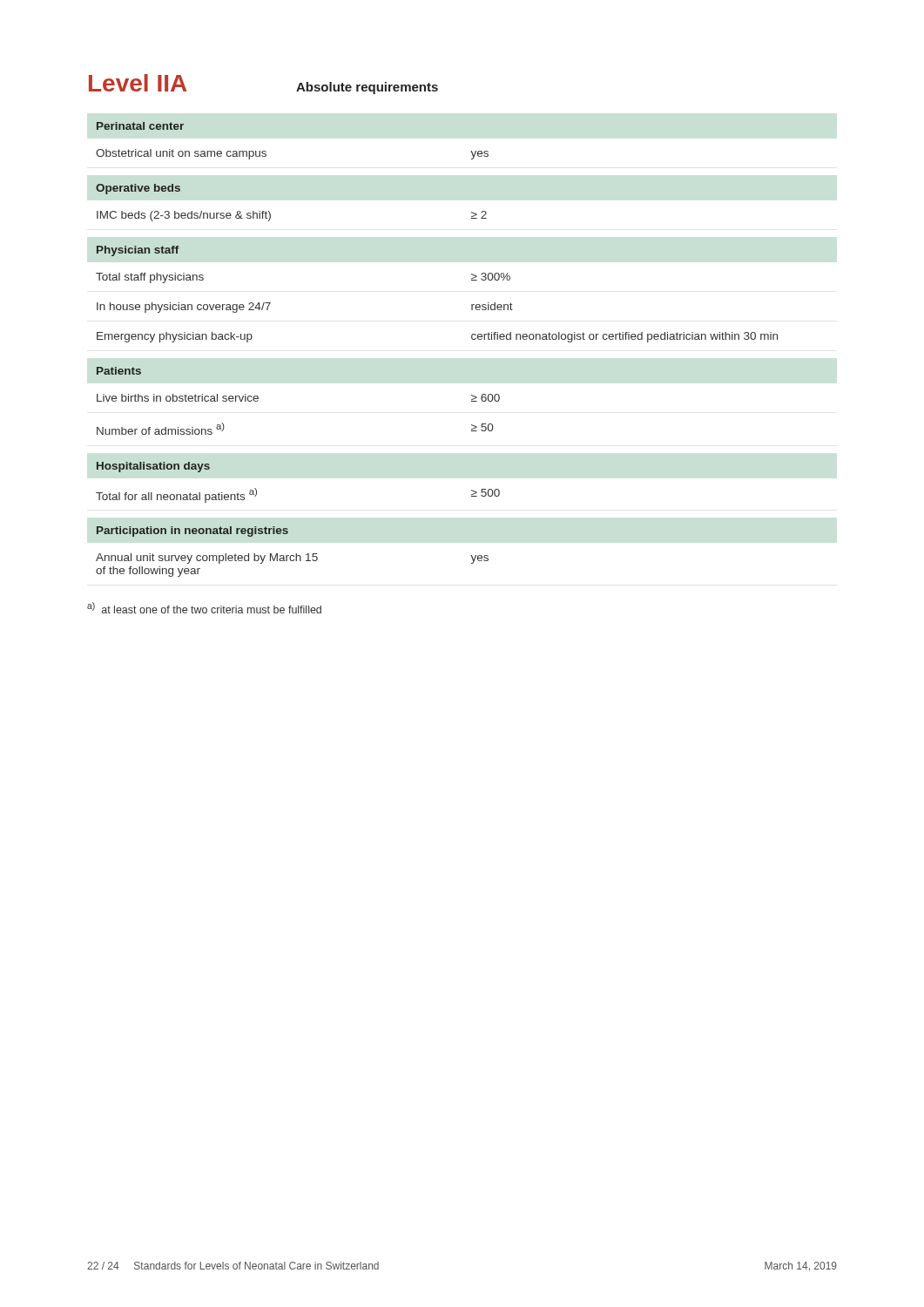The image size is (924, 1307).
Task: Select the title with the text "Level IIA"
Action: [137, 83]
